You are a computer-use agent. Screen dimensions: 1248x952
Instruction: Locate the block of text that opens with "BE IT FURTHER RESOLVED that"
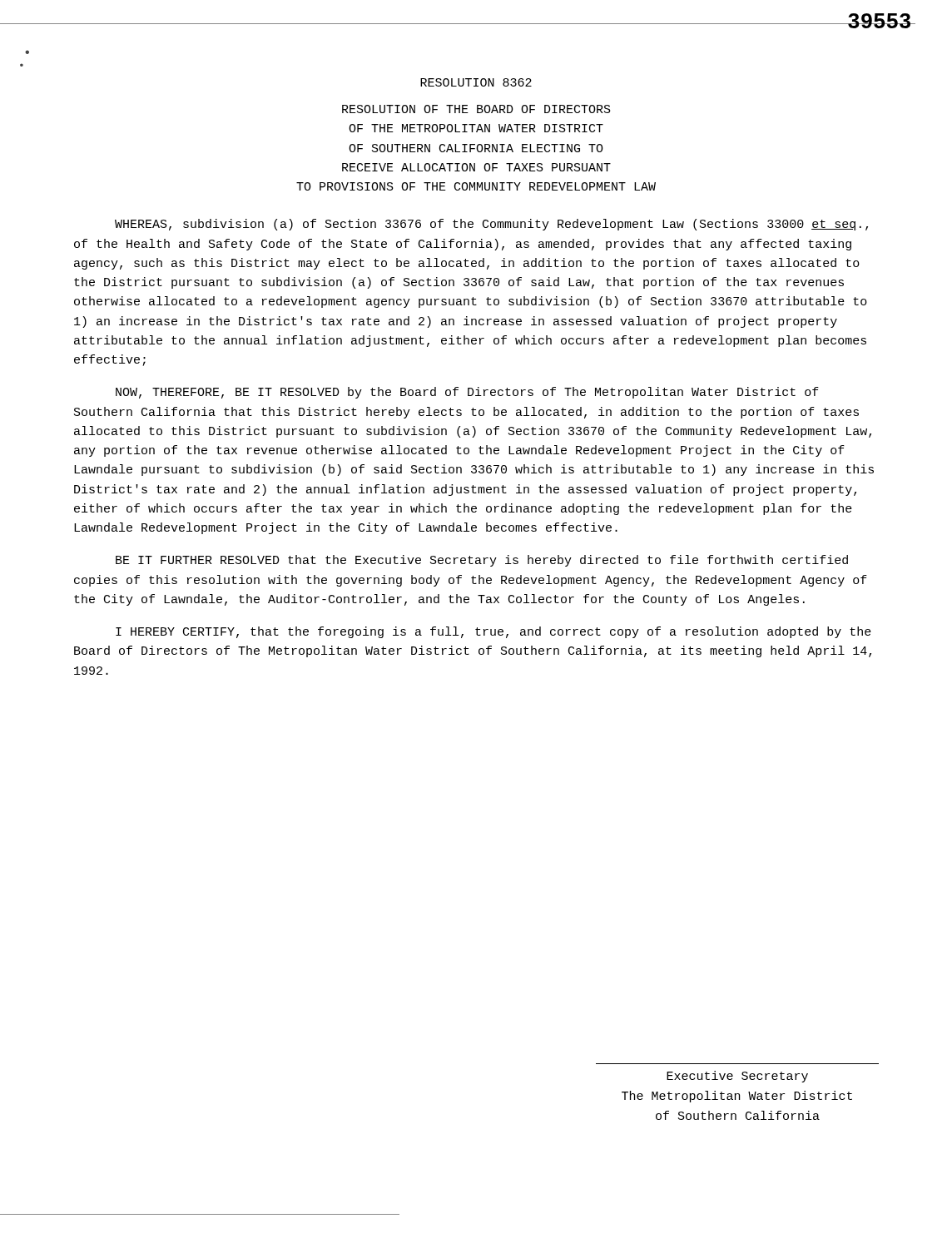tap(476, 581)
